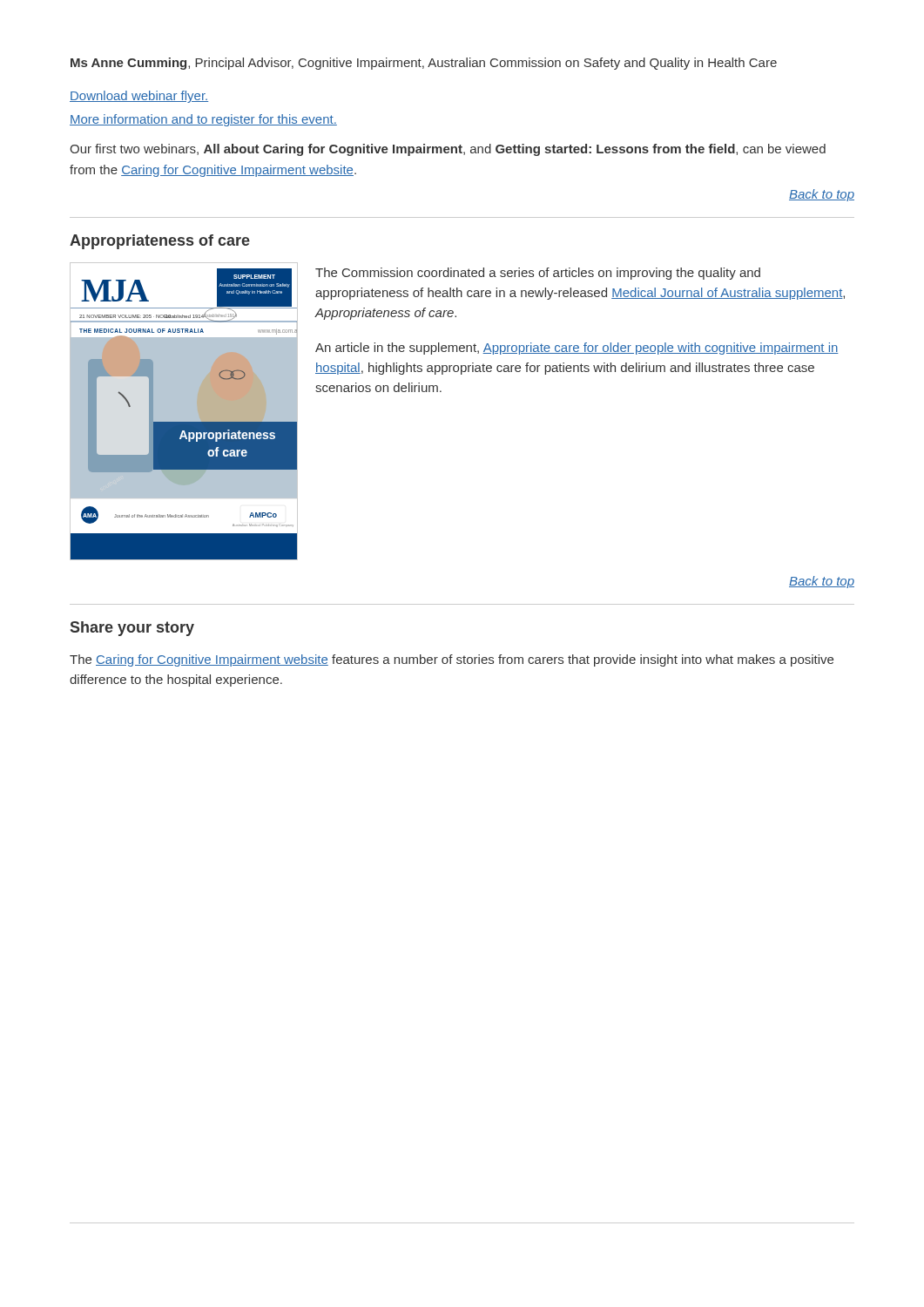924x1307 pixels.
Task: Select the passage starting "Download webinar flyer."
Action: (x=139, y=96)
